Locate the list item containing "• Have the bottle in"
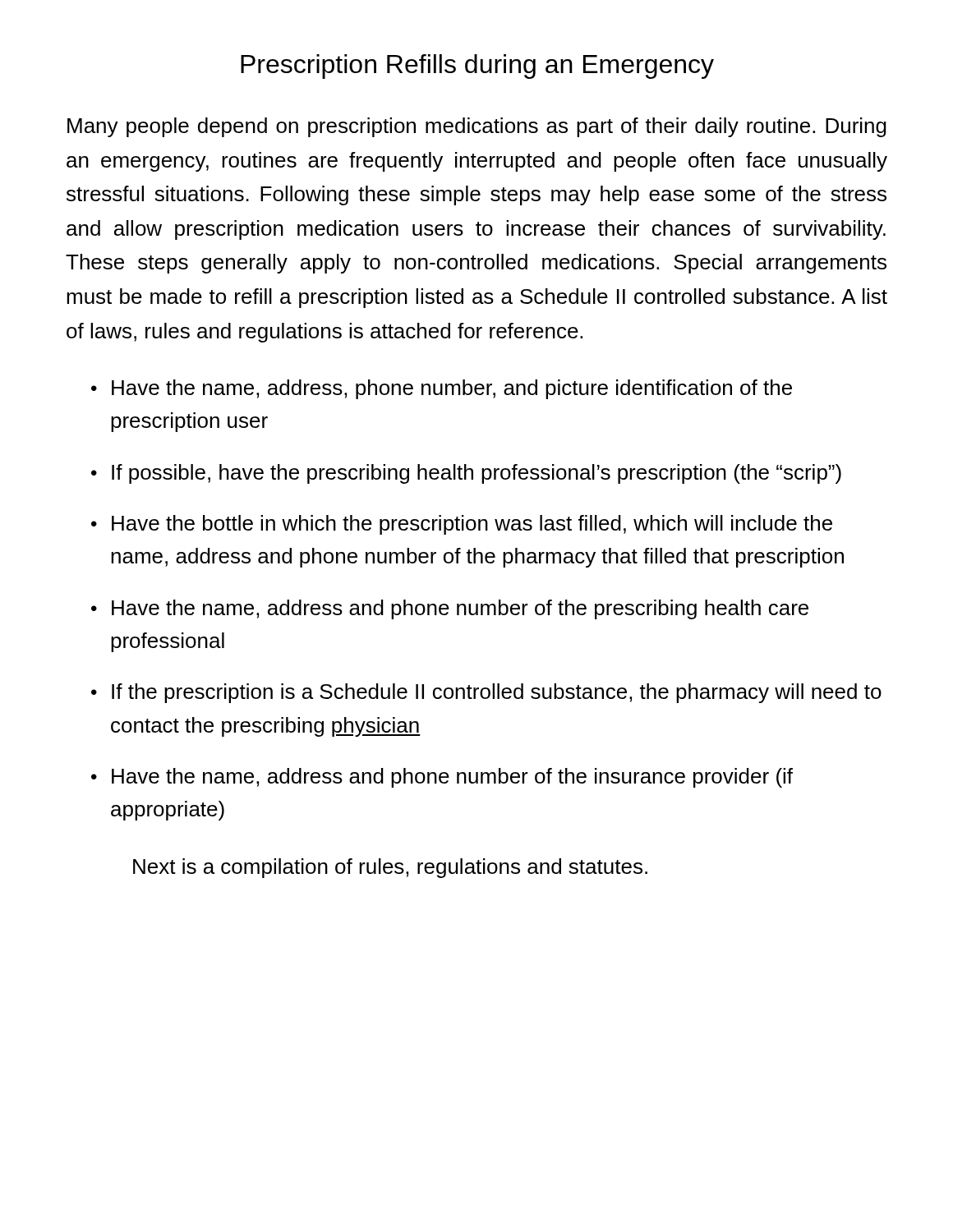This screenshot has width=953, height=1232. click(489, 540)
